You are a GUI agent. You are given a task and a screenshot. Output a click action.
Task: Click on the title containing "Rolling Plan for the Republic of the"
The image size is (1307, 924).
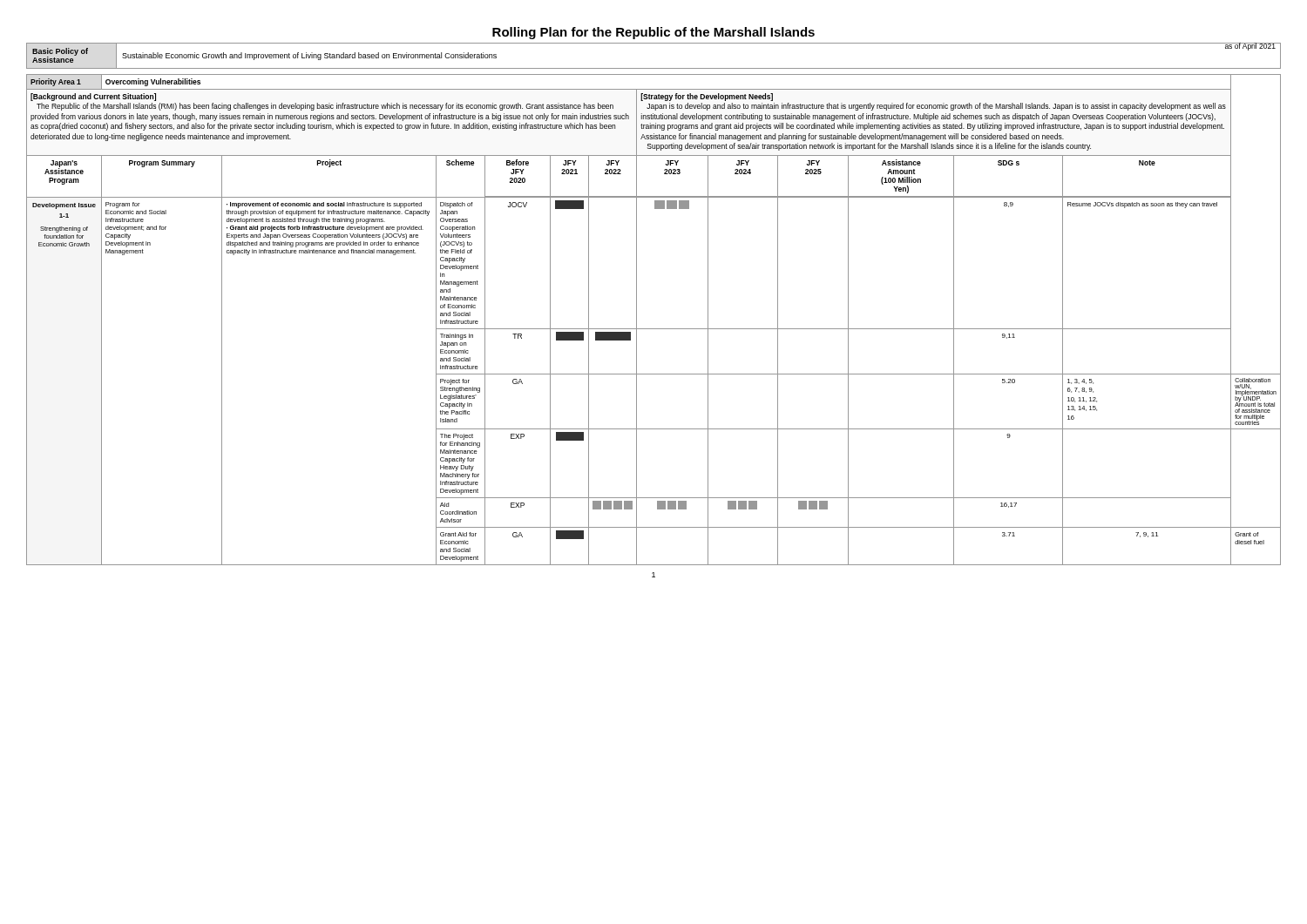[x=654, y=32]
